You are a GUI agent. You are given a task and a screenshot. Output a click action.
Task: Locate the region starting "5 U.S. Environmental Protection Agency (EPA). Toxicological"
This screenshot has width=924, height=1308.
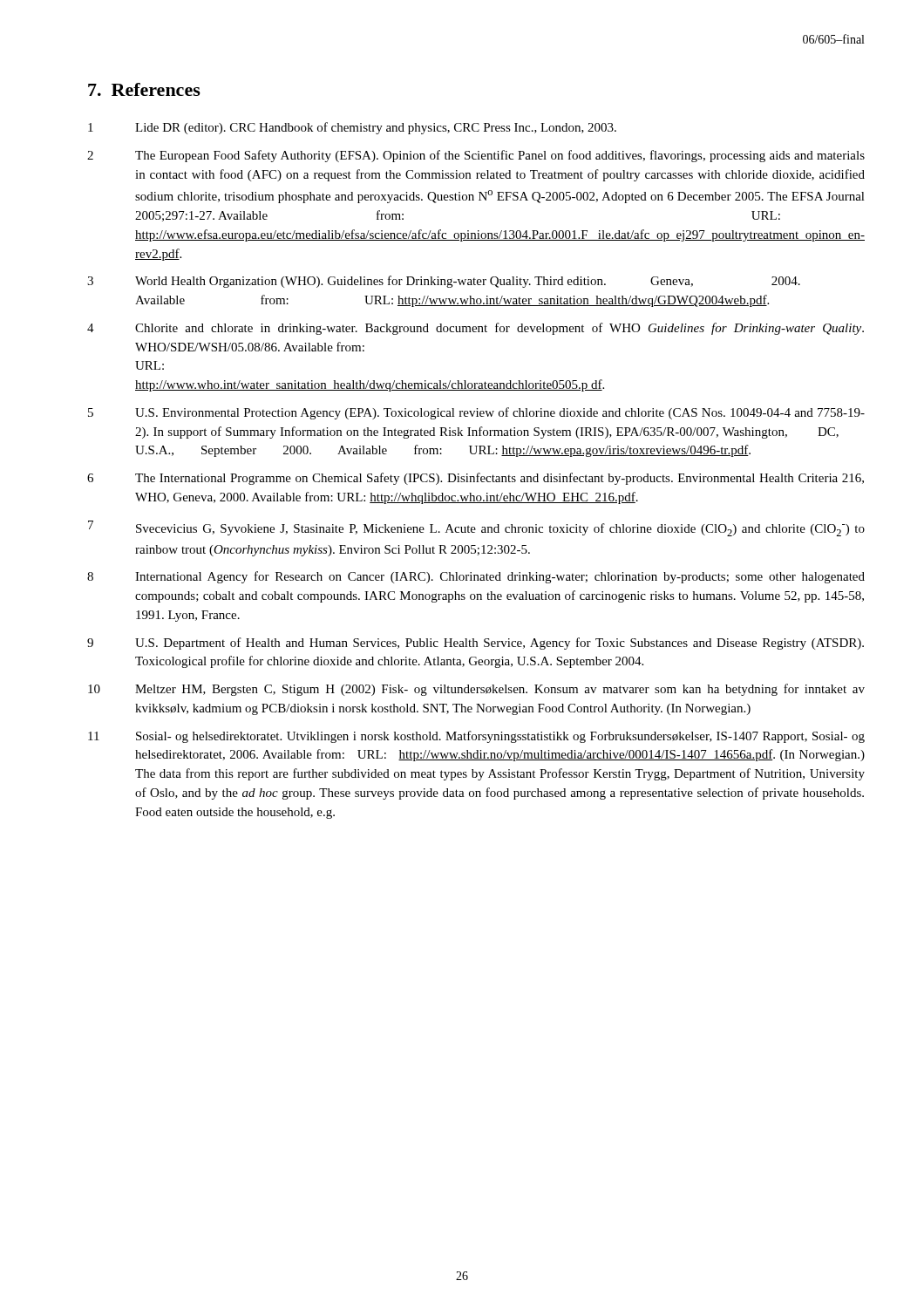(476, 432)
